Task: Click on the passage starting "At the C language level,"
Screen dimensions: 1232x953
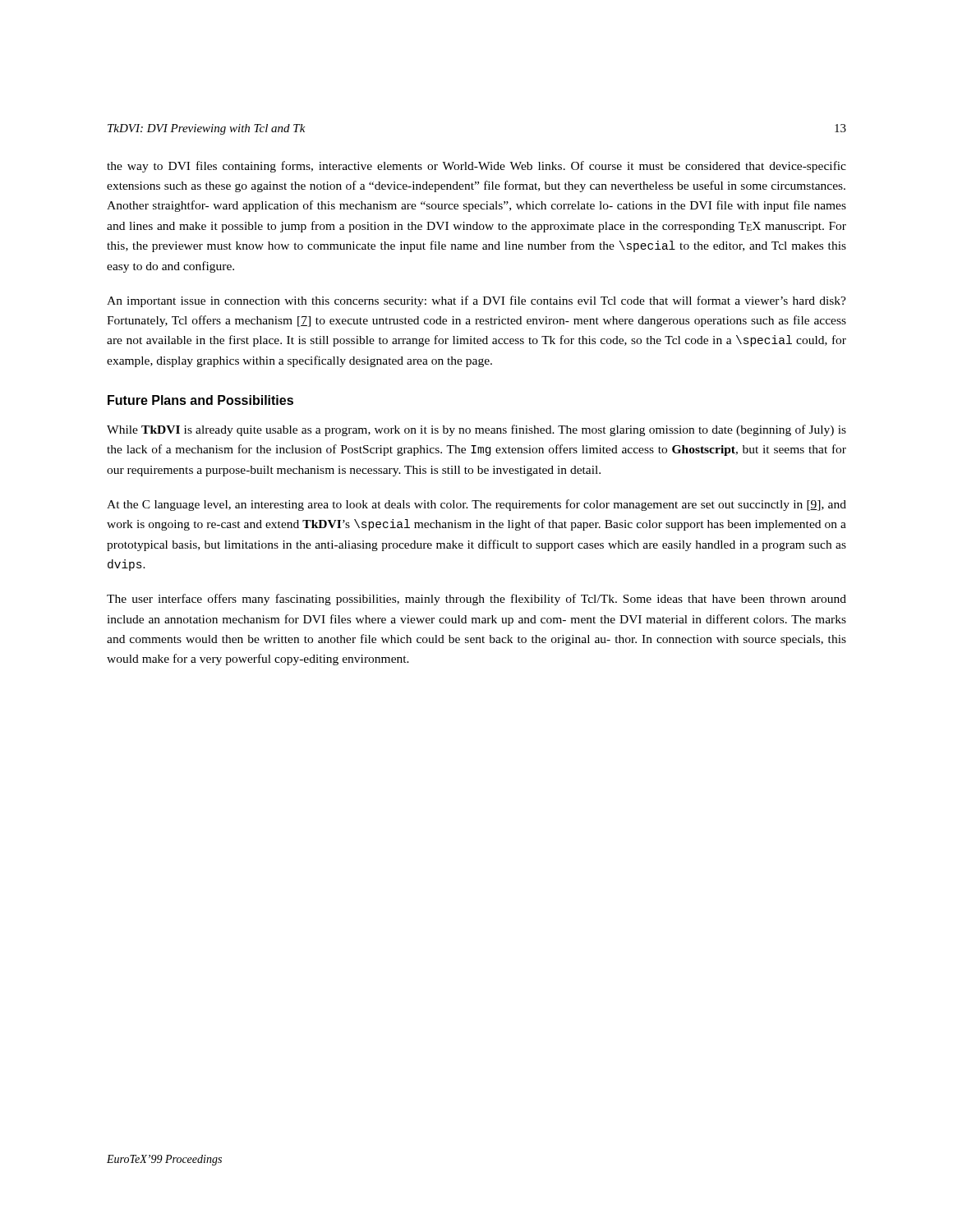Action: 476,534
